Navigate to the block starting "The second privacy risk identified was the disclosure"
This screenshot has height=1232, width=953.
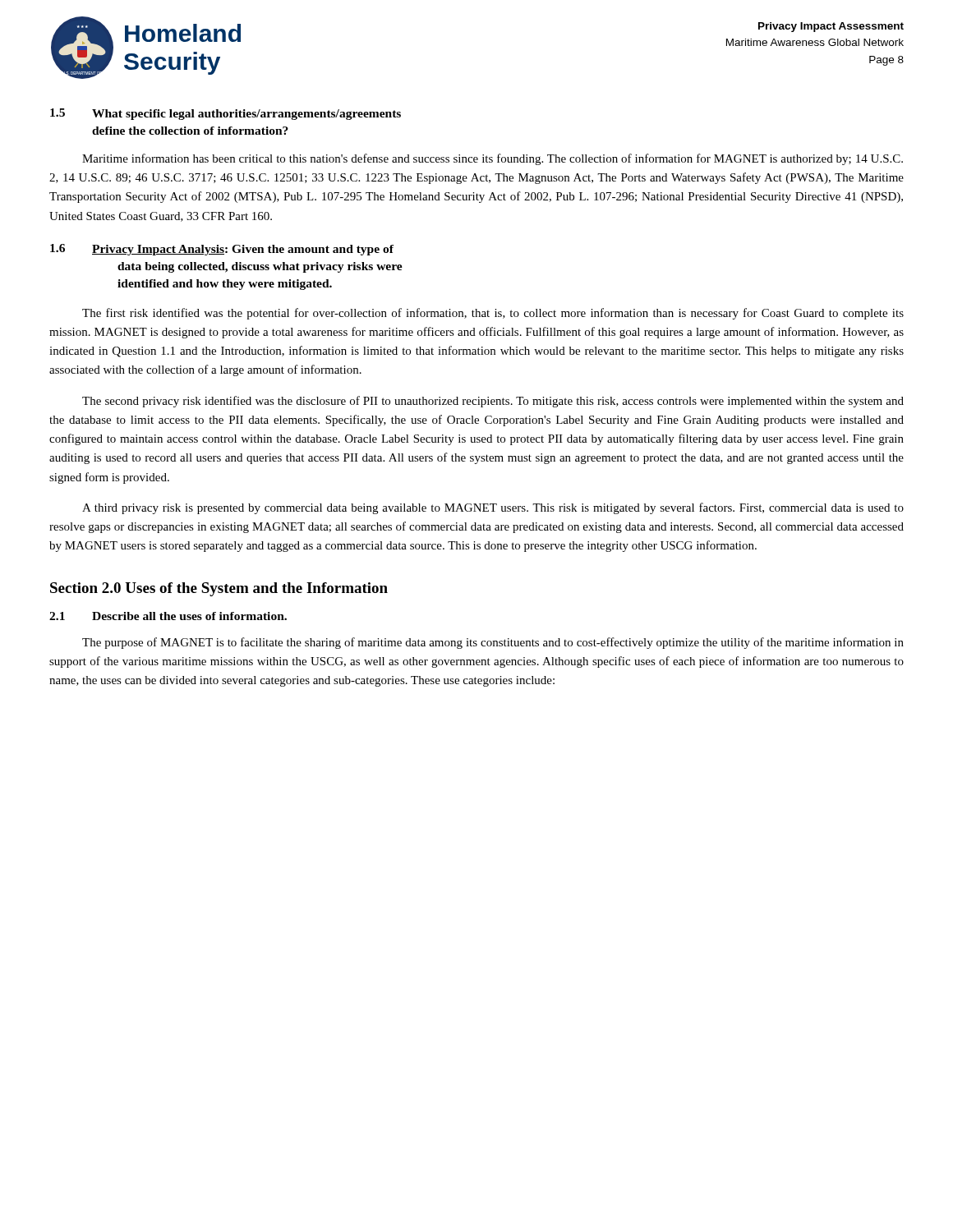pos(476,439)
